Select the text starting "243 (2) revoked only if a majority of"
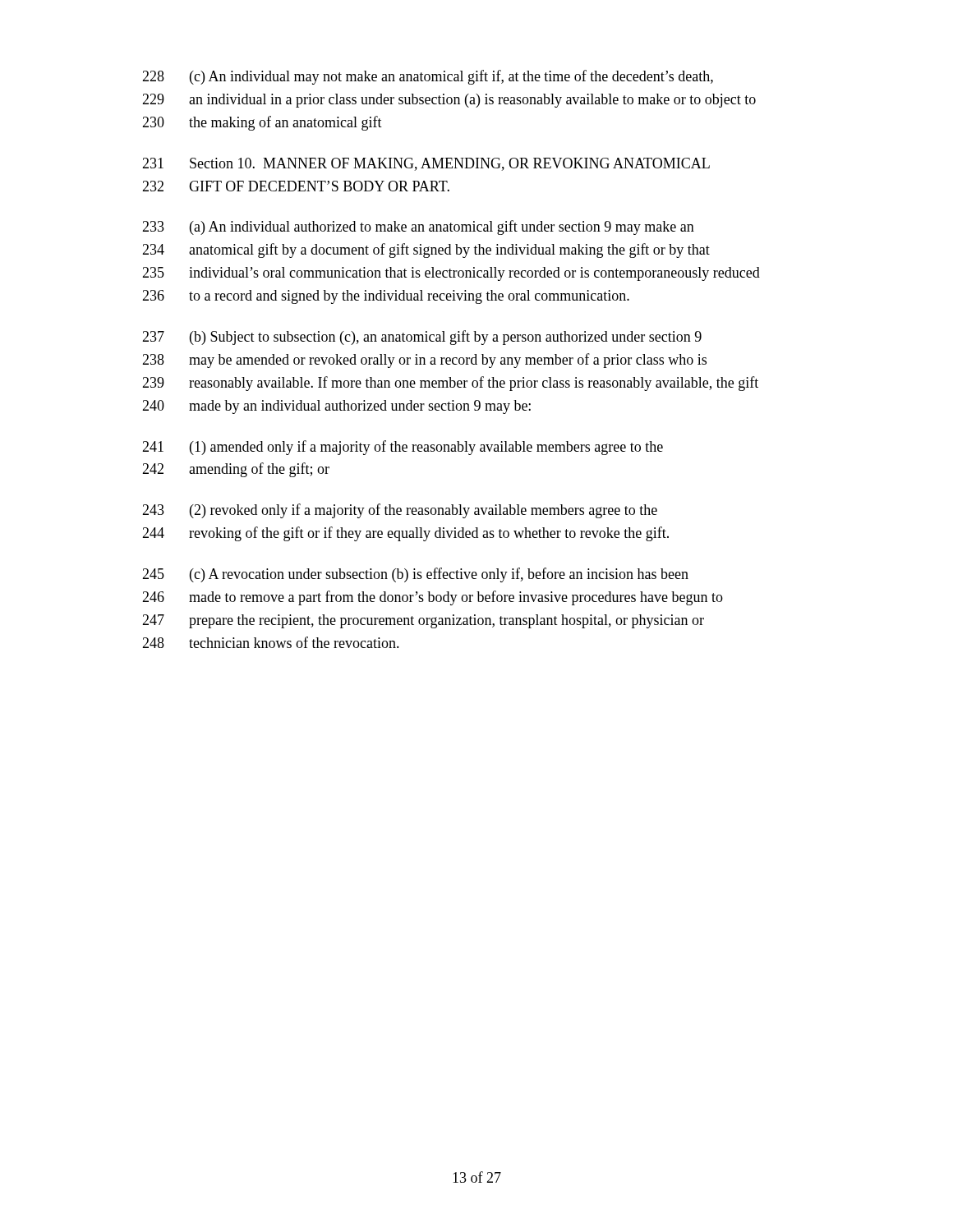The height and width of the screenshot is (1232, 953). (x=476, y=511)
